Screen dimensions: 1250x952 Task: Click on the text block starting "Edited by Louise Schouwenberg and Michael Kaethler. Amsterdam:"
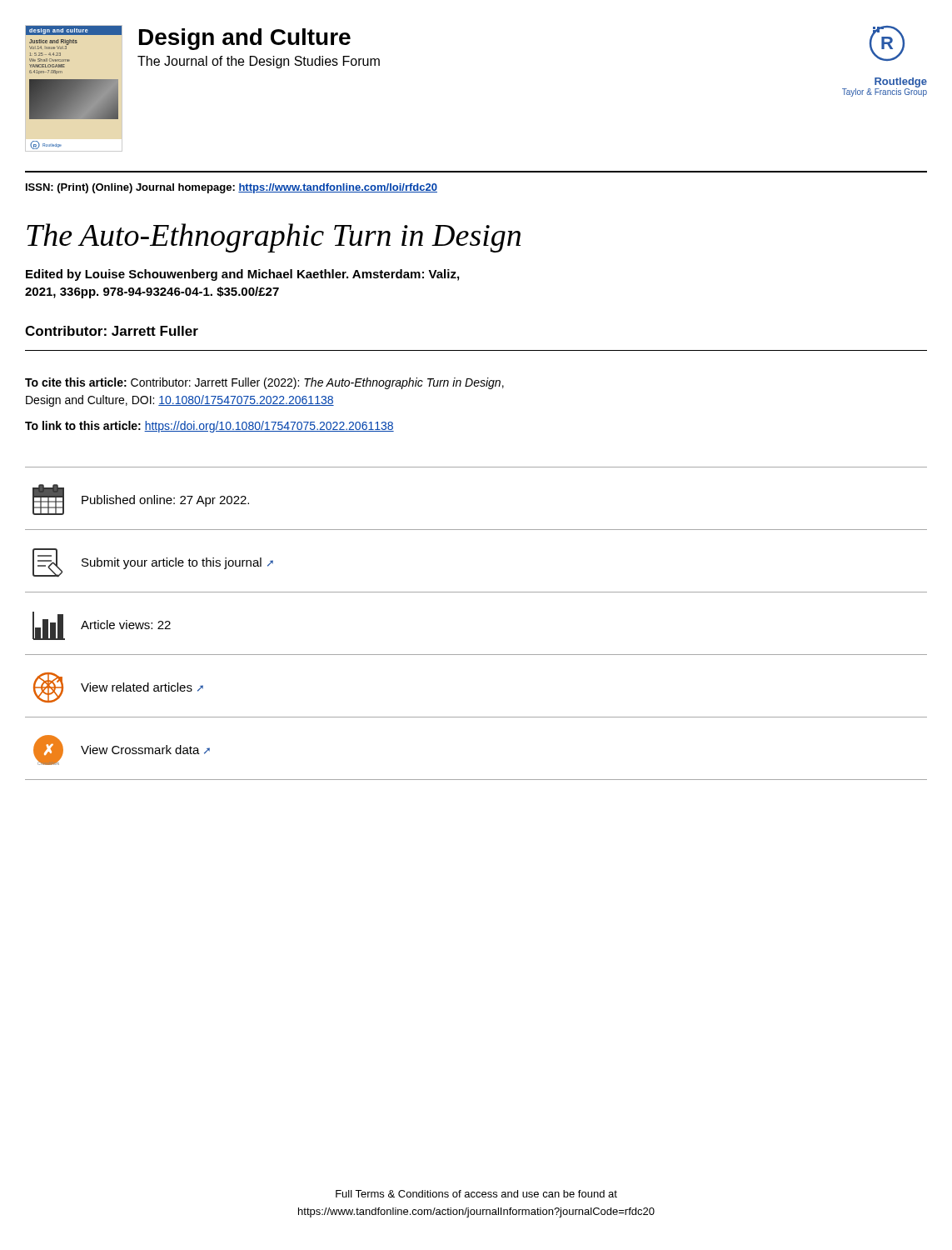click(x=242, y=275)
